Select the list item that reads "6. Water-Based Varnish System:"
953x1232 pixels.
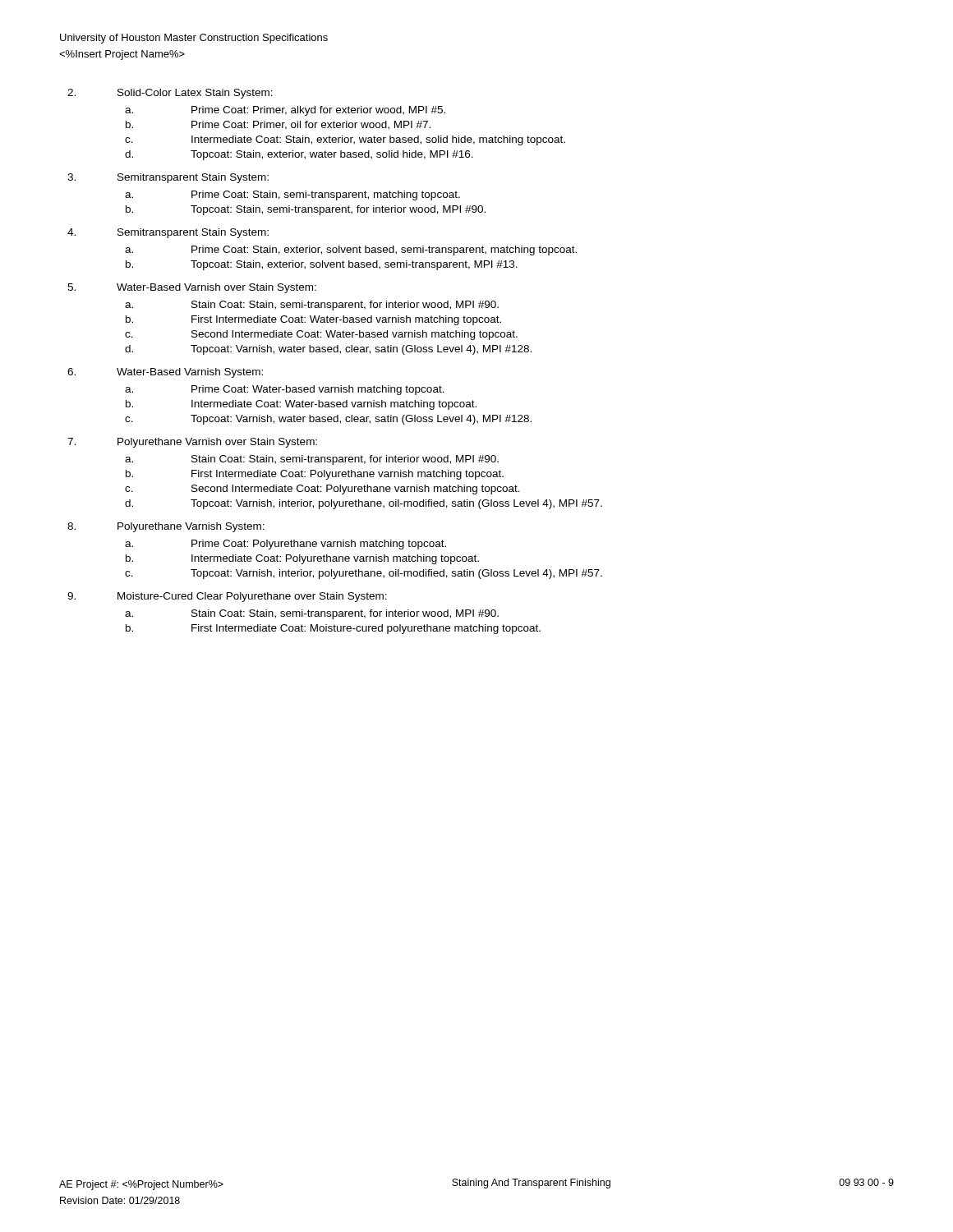(165, 373)
